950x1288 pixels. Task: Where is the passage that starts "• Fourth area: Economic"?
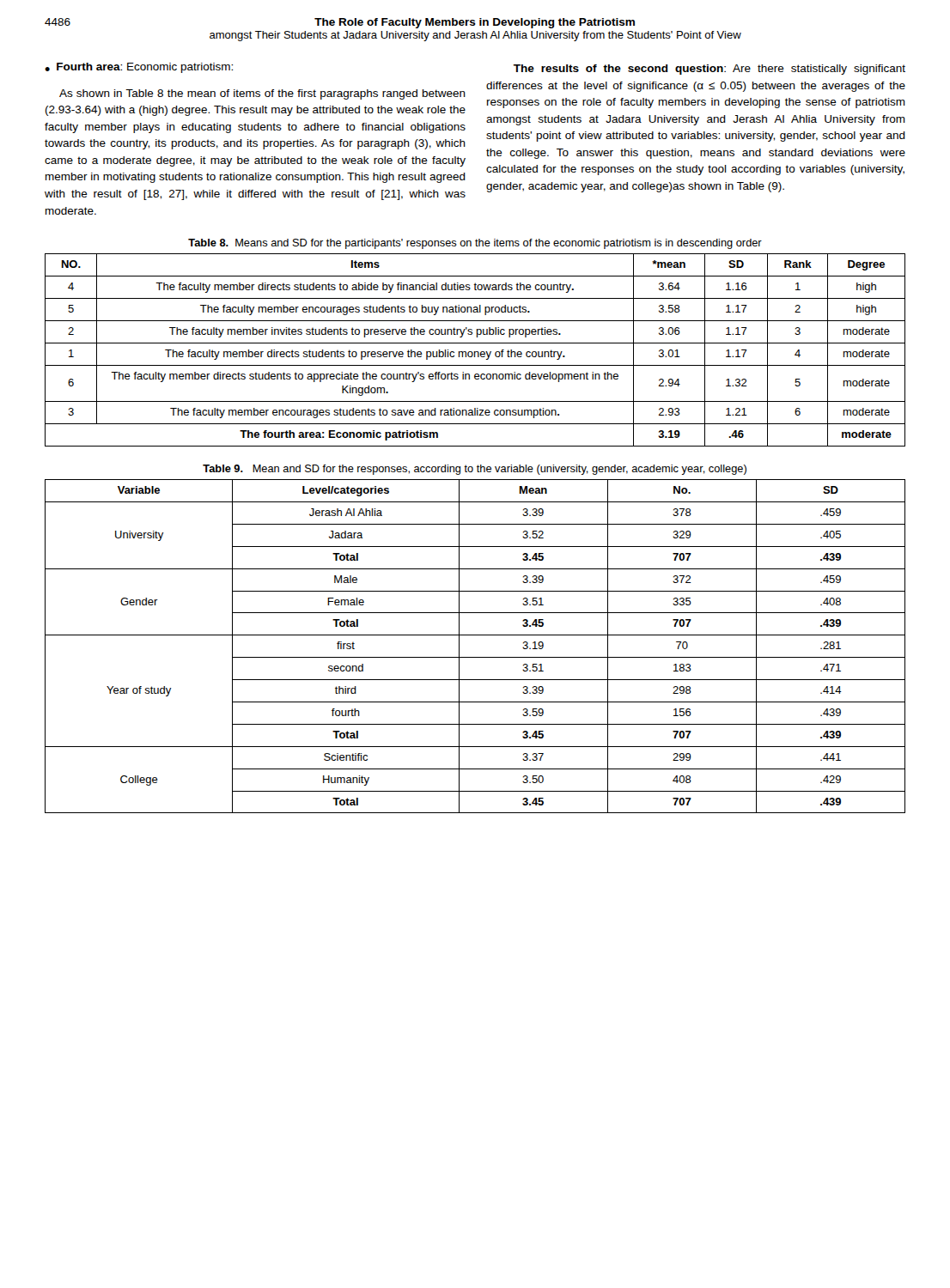coord(139,70)
